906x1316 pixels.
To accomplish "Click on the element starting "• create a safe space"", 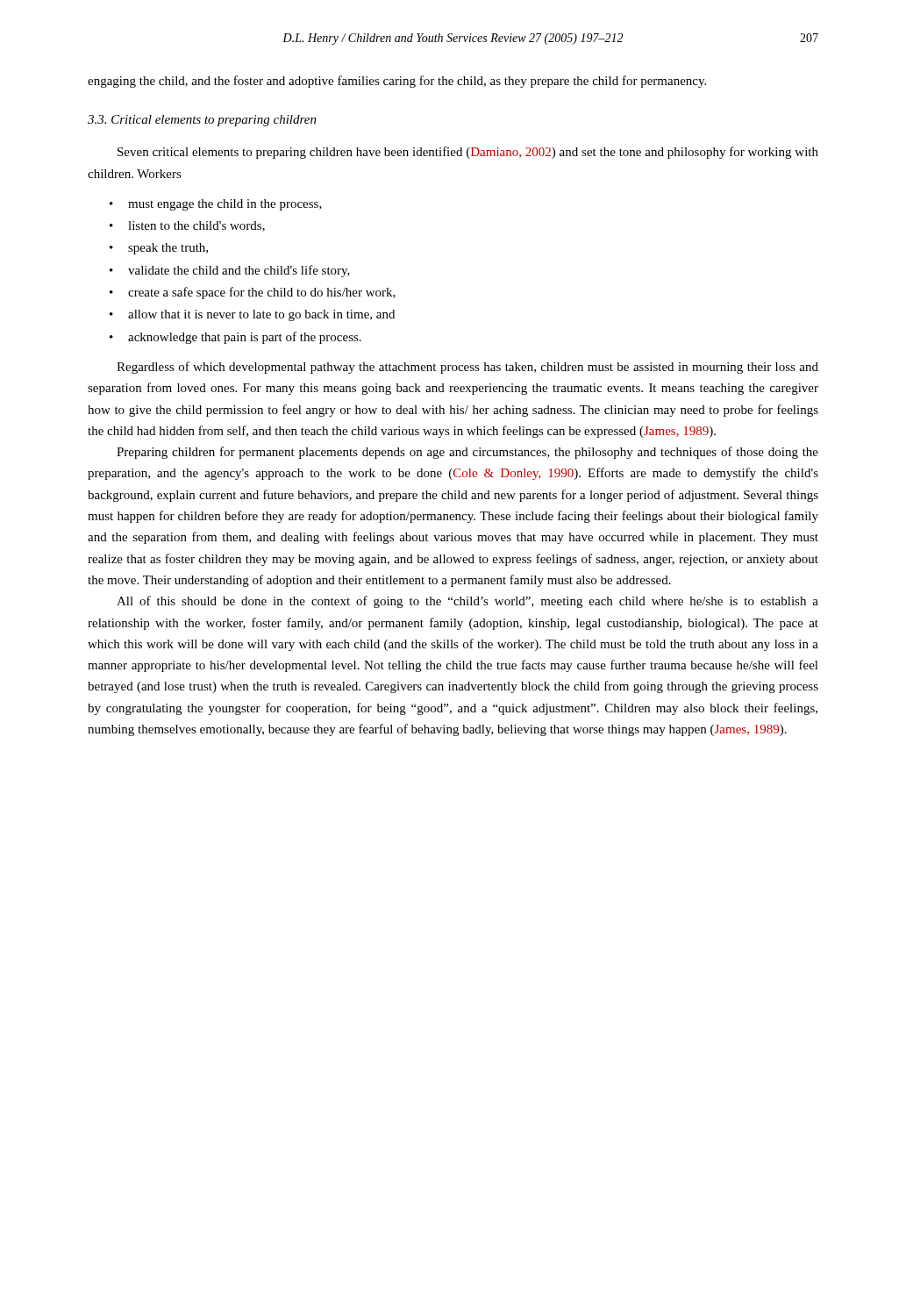I will [252, 292].
